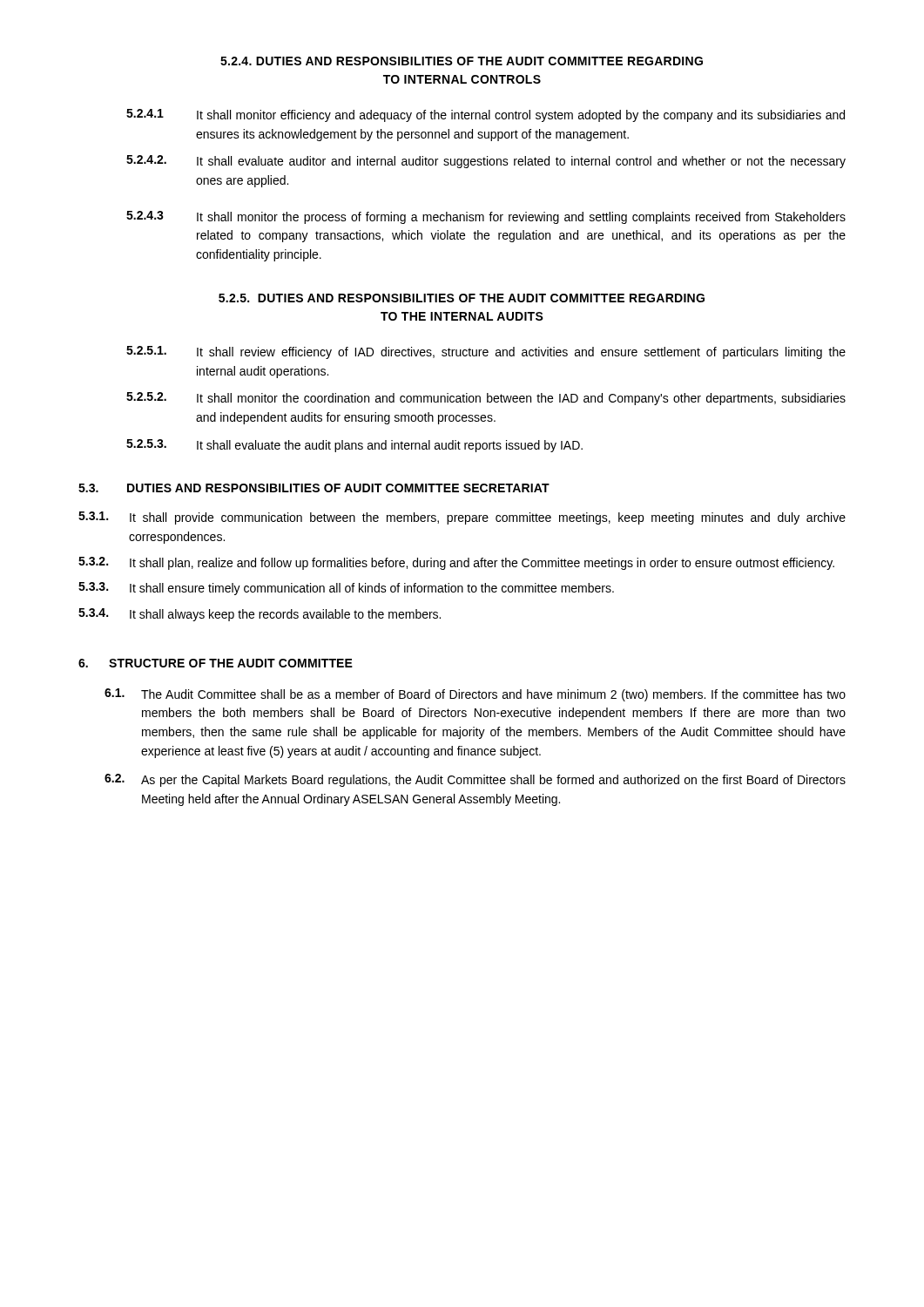Screen dimensions: 1307x924
Task: Where is the passage that starts "5.2.5.2. It shall monitor the coordination"?
Action: point(486,409)
